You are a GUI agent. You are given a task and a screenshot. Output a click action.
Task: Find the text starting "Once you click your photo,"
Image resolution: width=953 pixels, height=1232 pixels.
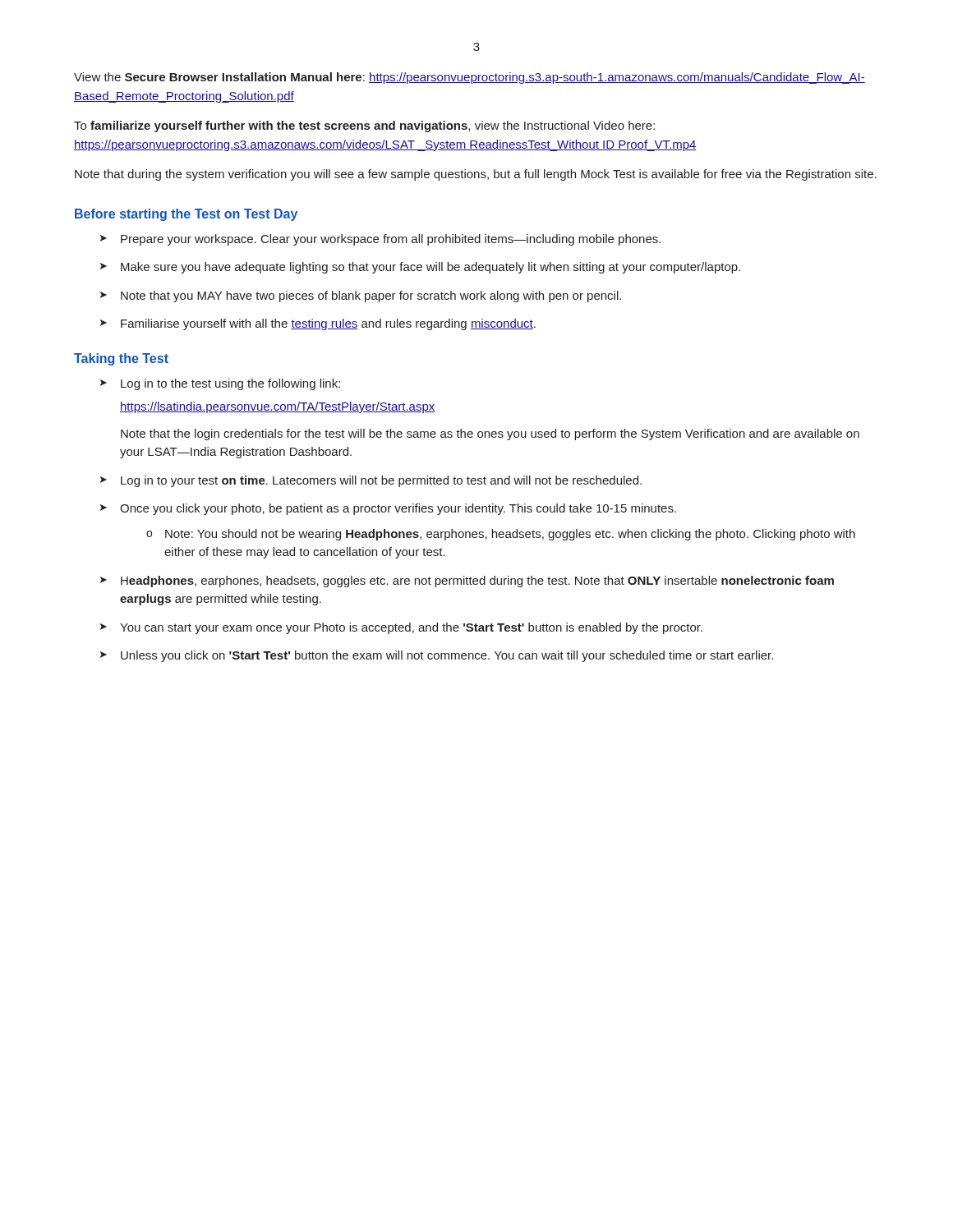(500, 531)
